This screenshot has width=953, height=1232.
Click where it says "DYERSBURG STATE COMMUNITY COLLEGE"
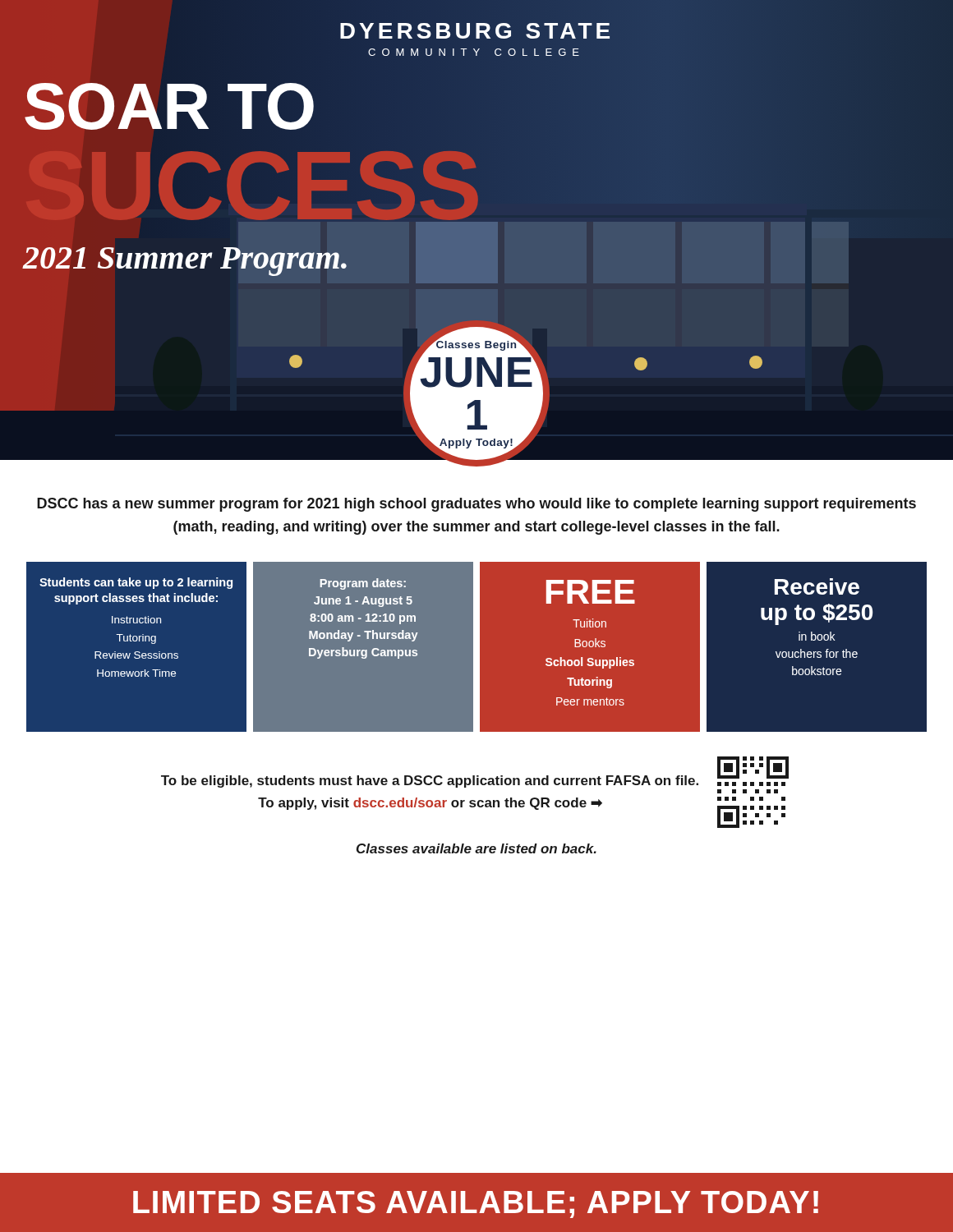476,38
